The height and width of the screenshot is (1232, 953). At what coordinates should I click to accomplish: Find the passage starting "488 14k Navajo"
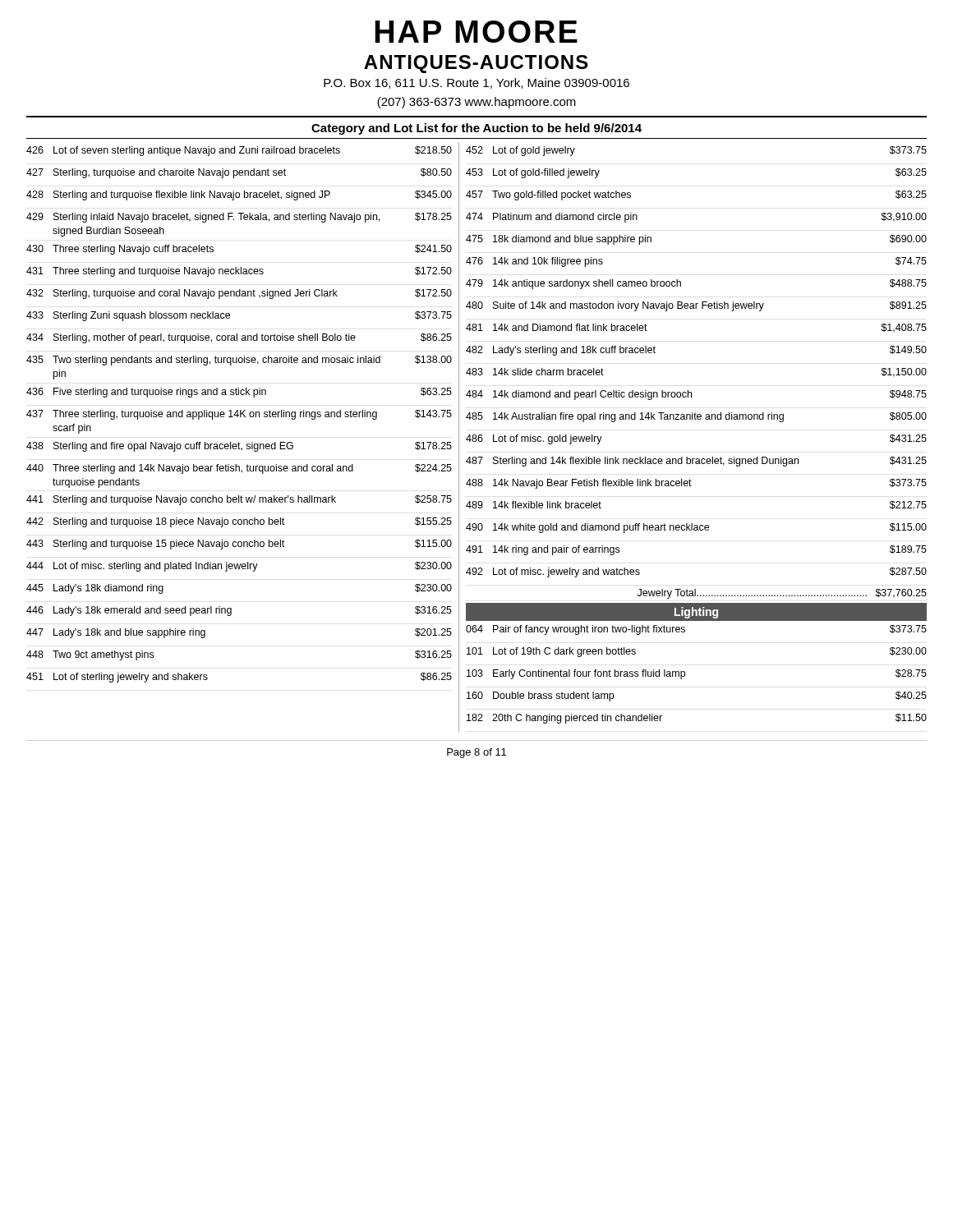click(x=696, y=484)
